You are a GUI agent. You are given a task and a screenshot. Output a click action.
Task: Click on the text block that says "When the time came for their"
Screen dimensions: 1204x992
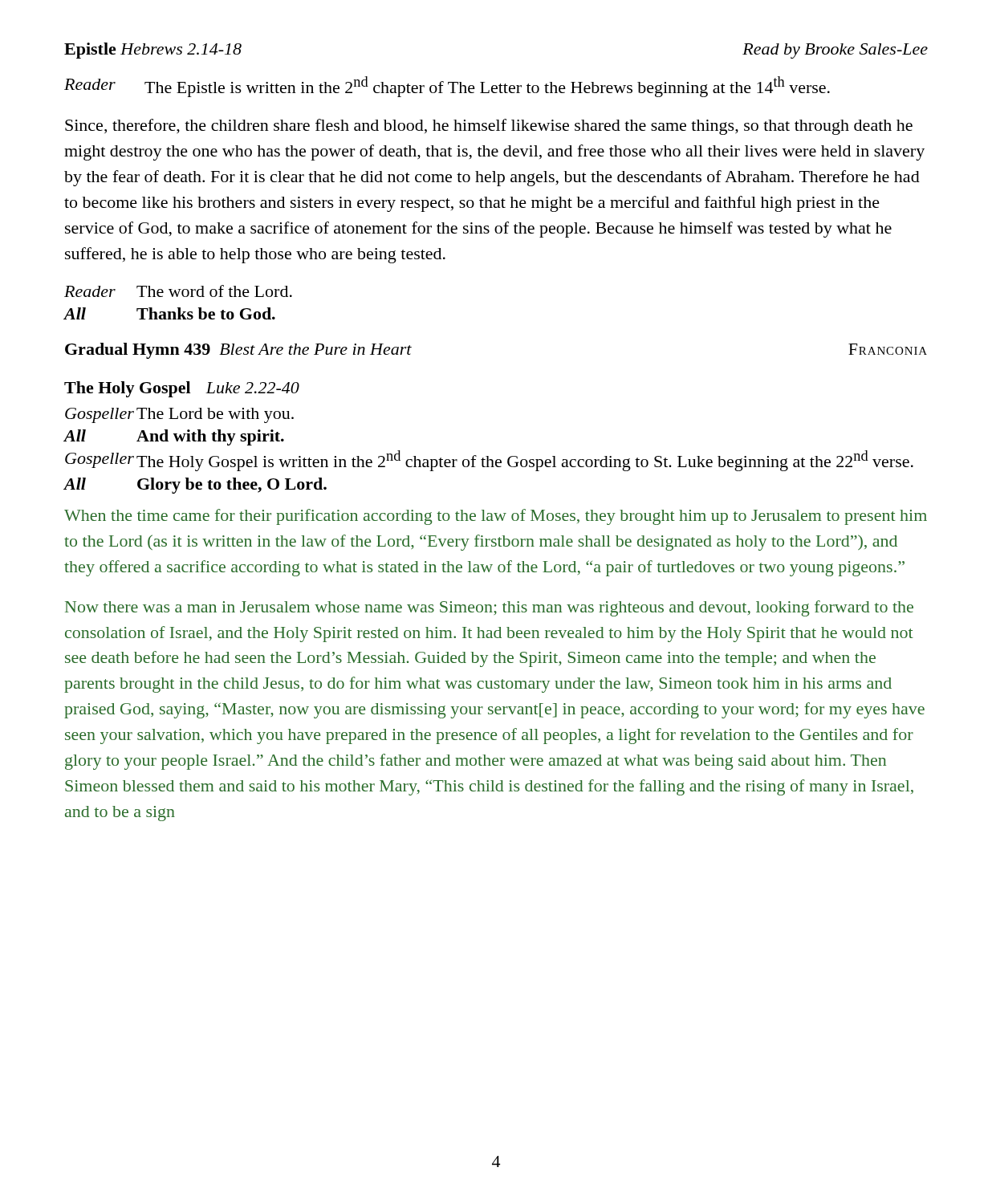pyautogui.click(x=496, y=540)
